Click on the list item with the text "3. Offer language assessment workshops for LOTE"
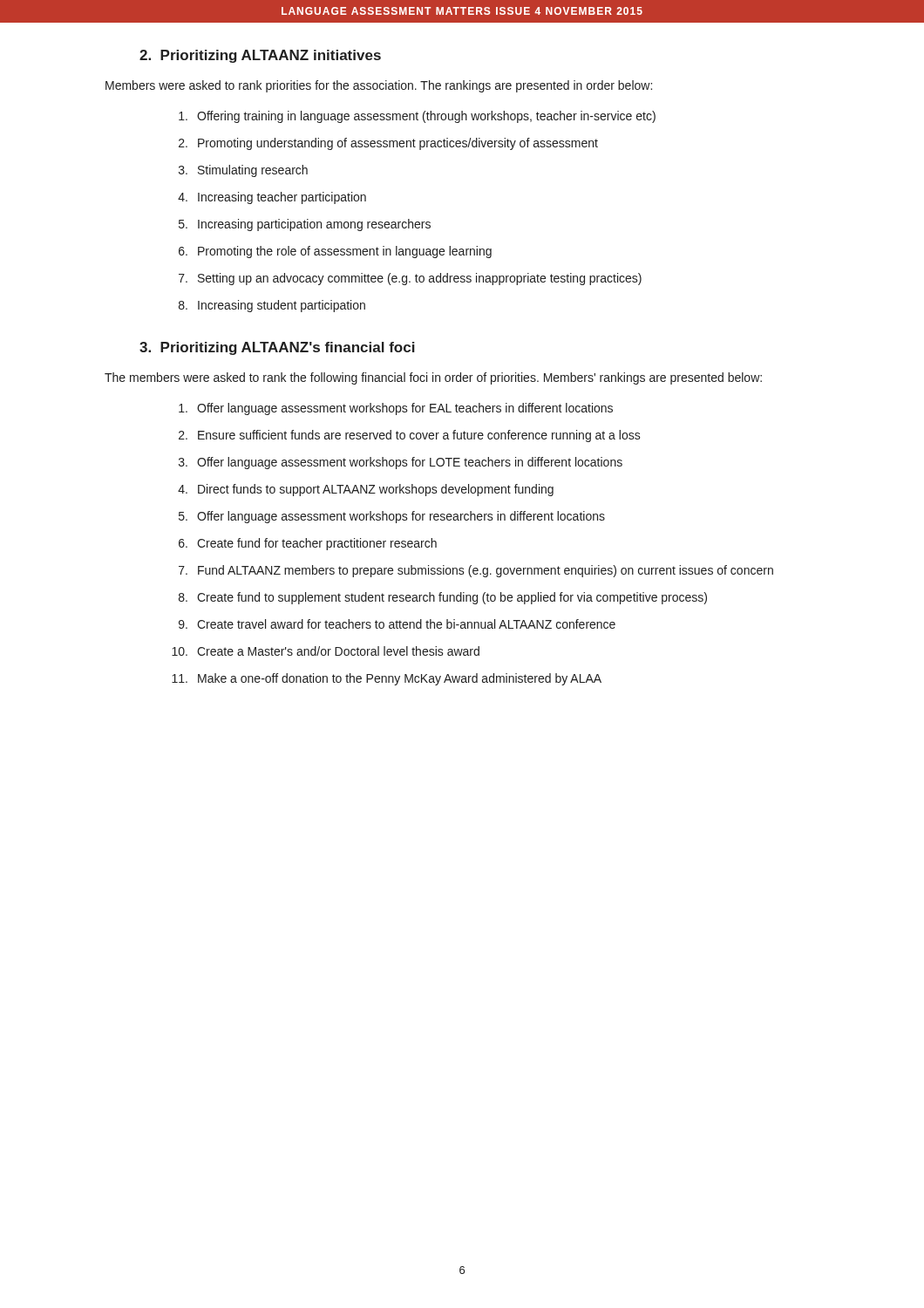The image size is (924, 1308). point(488,463)
